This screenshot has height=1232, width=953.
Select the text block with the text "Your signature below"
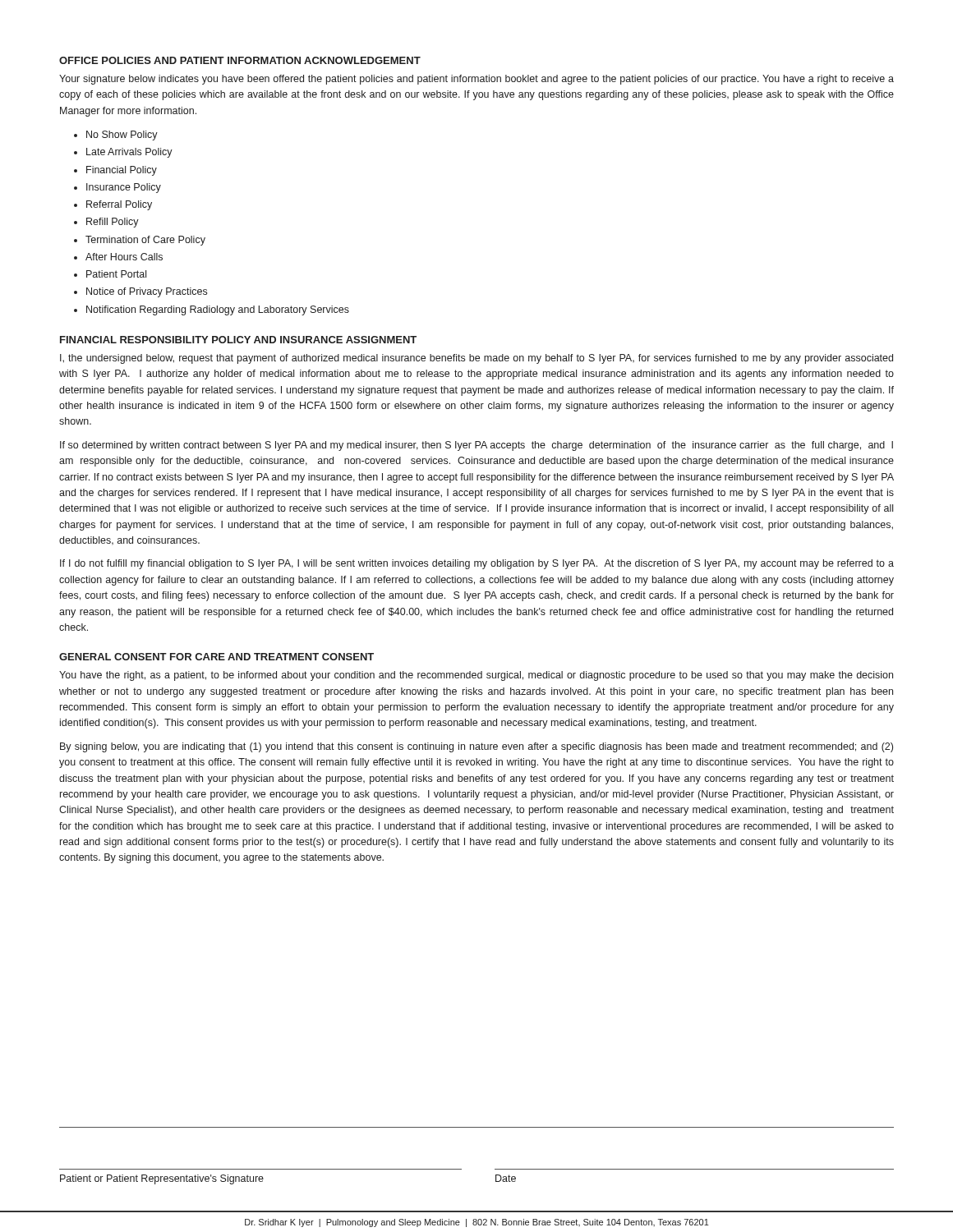tap(476, 95)
